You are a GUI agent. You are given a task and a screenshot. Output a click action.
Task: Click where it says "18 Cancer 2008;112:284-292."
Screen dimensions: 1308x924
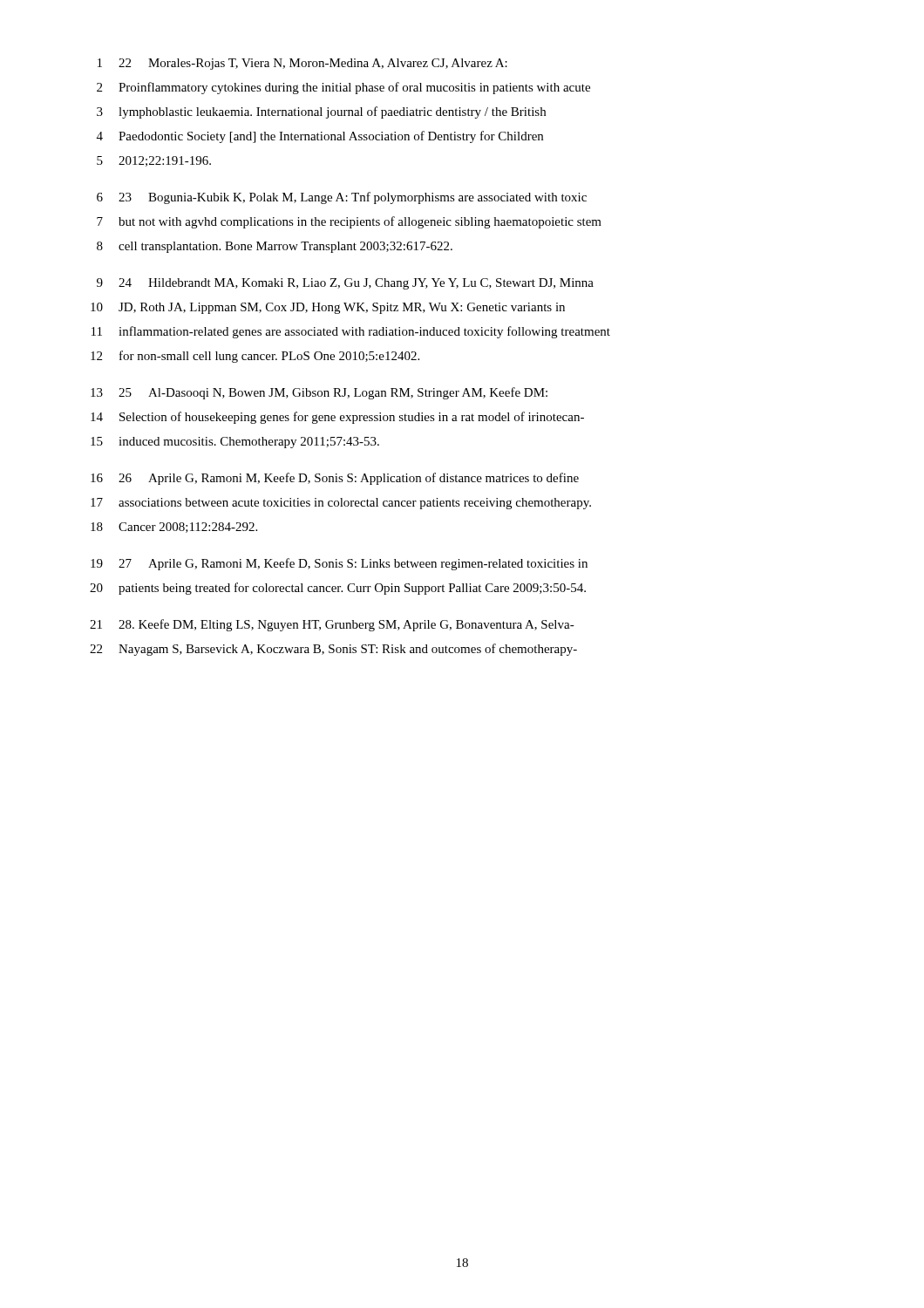click(x=174, y=528)
